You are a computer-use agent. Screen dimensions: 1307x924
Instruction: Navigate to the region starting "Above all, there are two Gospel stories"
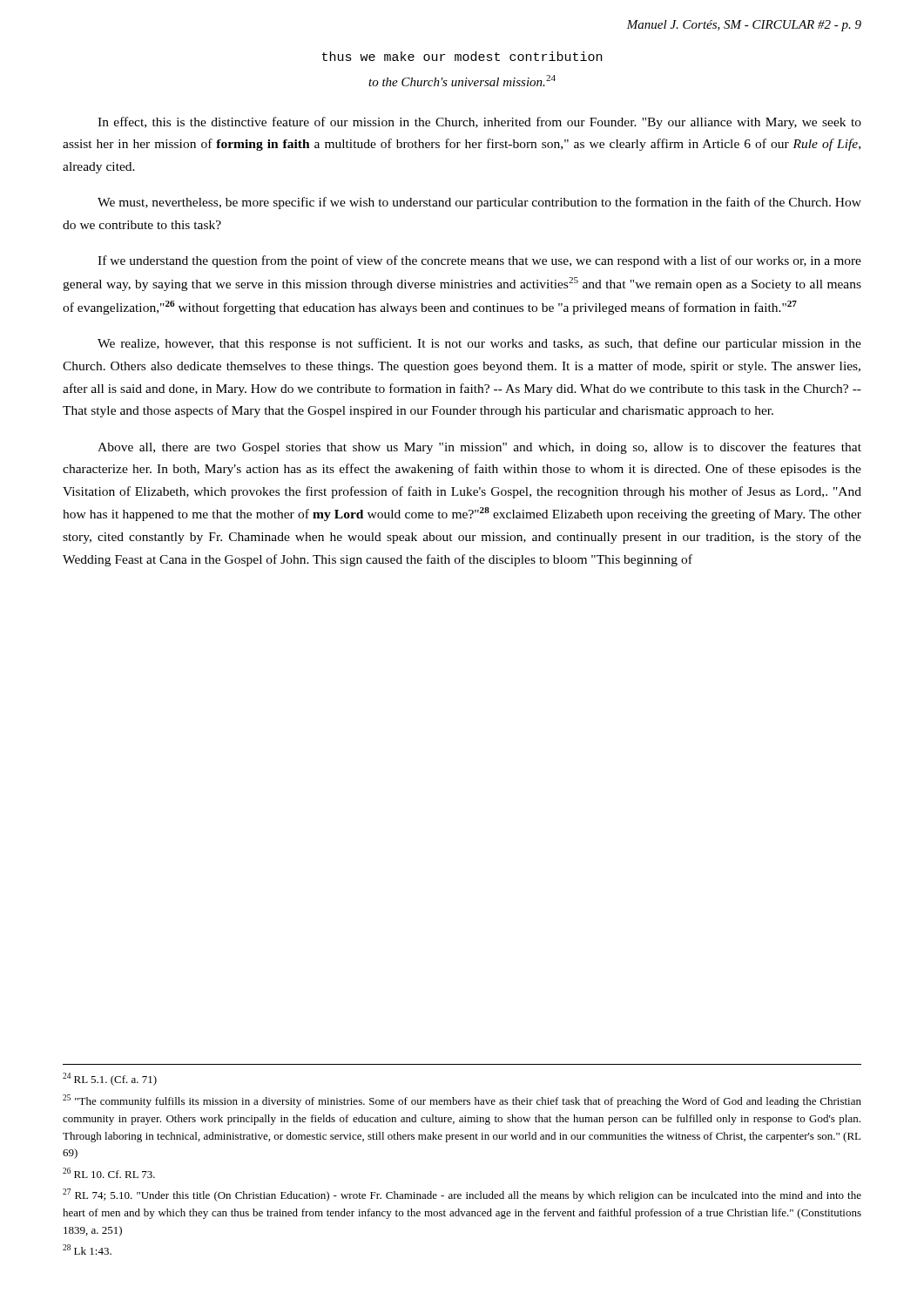coord(462,503)
